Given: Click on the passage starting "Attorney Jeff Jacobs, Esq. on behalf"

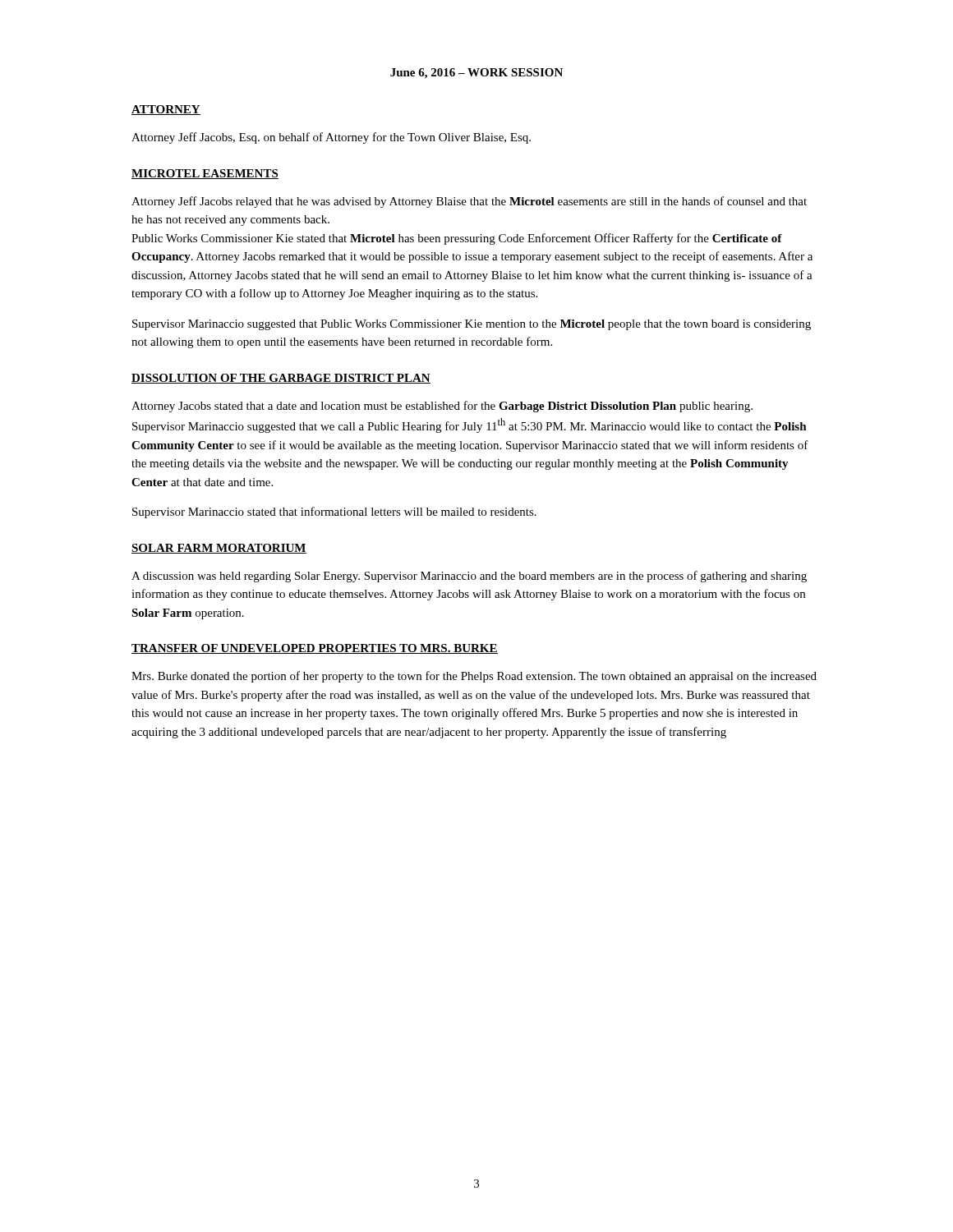Looking at the screenshot, I should (332, 137).
